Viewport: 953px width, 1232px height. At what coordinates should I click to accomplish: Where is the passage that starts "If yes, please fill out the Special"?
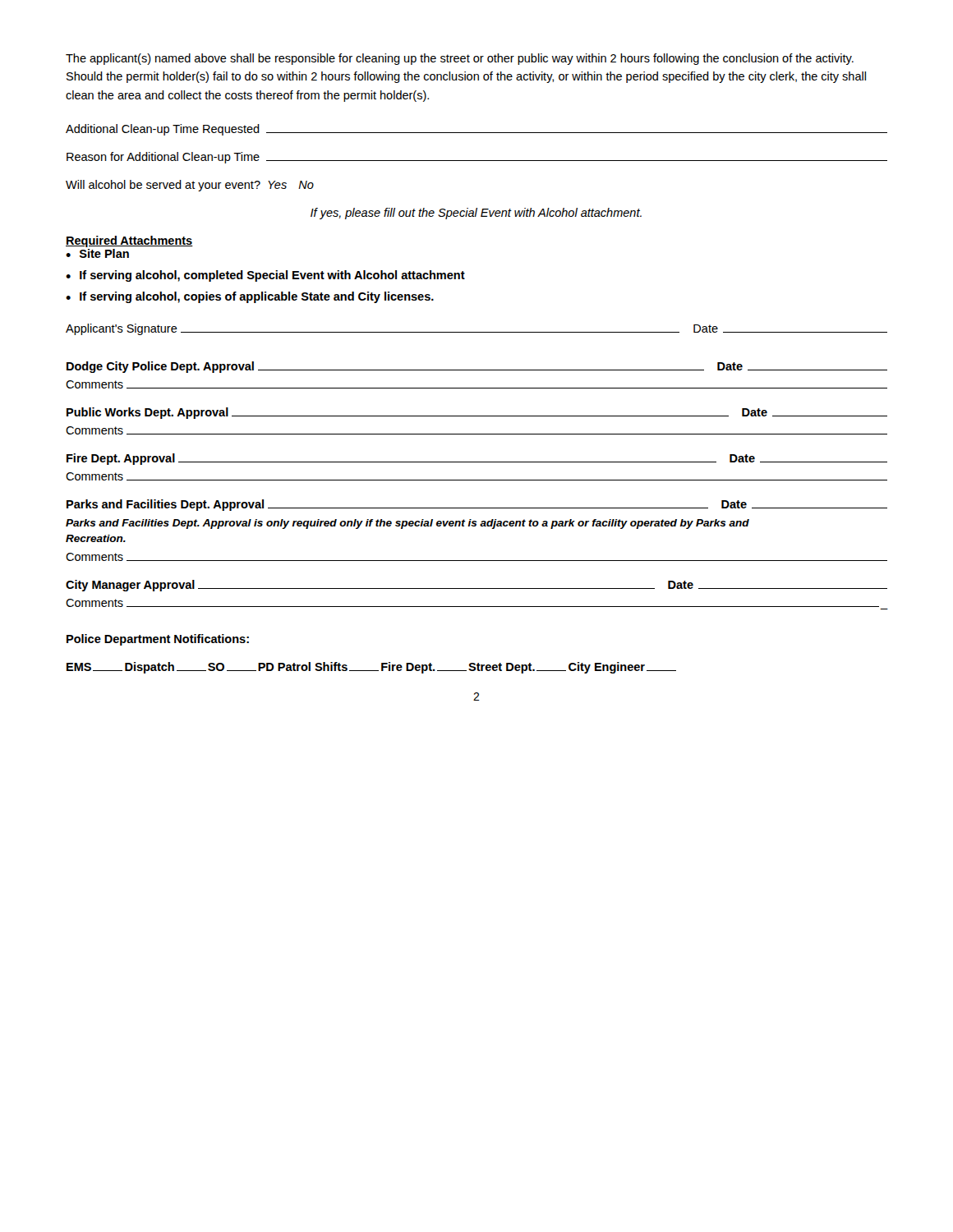click(476, 213)
